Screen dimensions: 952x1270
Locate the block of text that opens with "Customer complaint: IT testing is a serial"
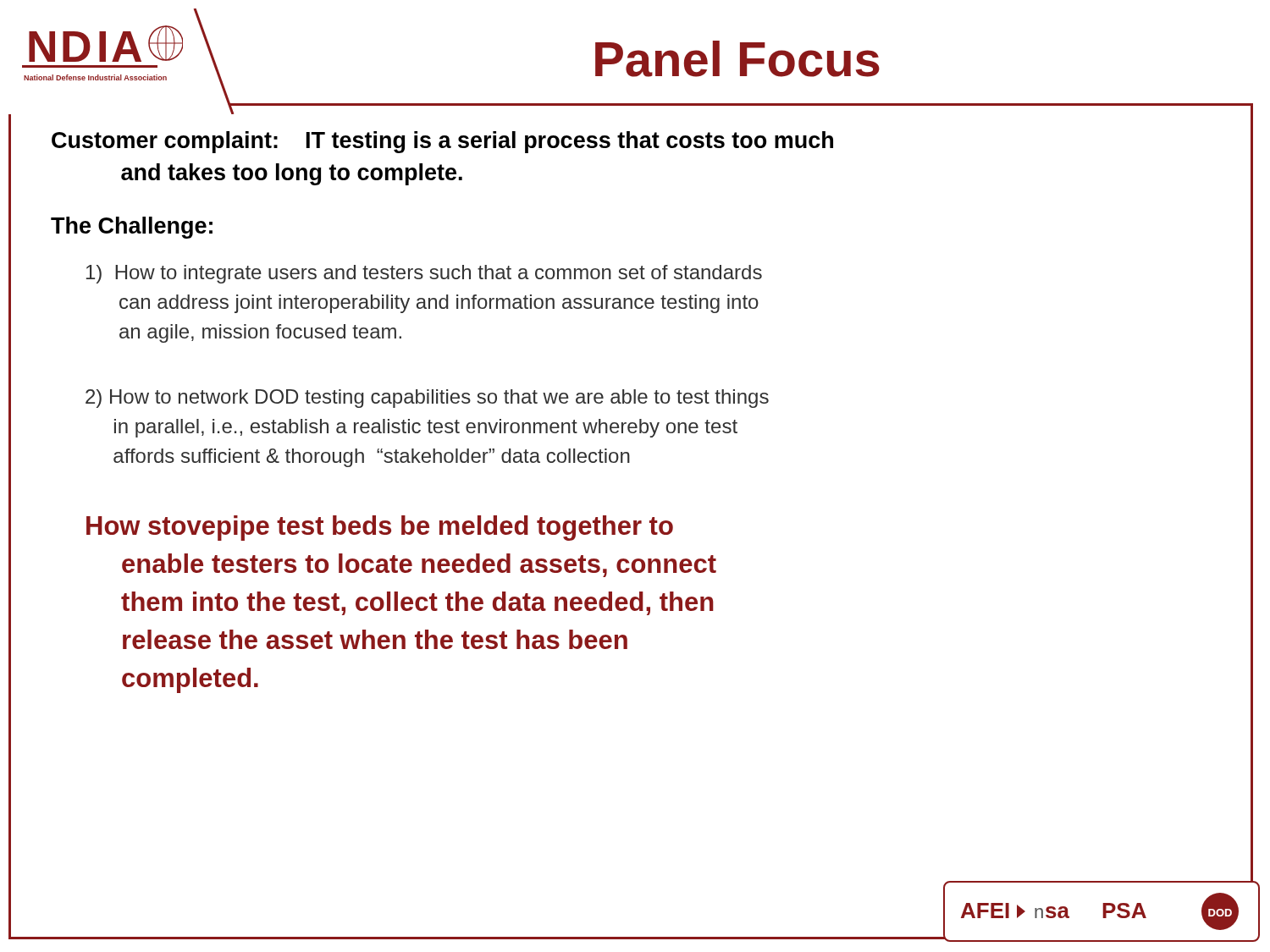[x=627, y=157]
